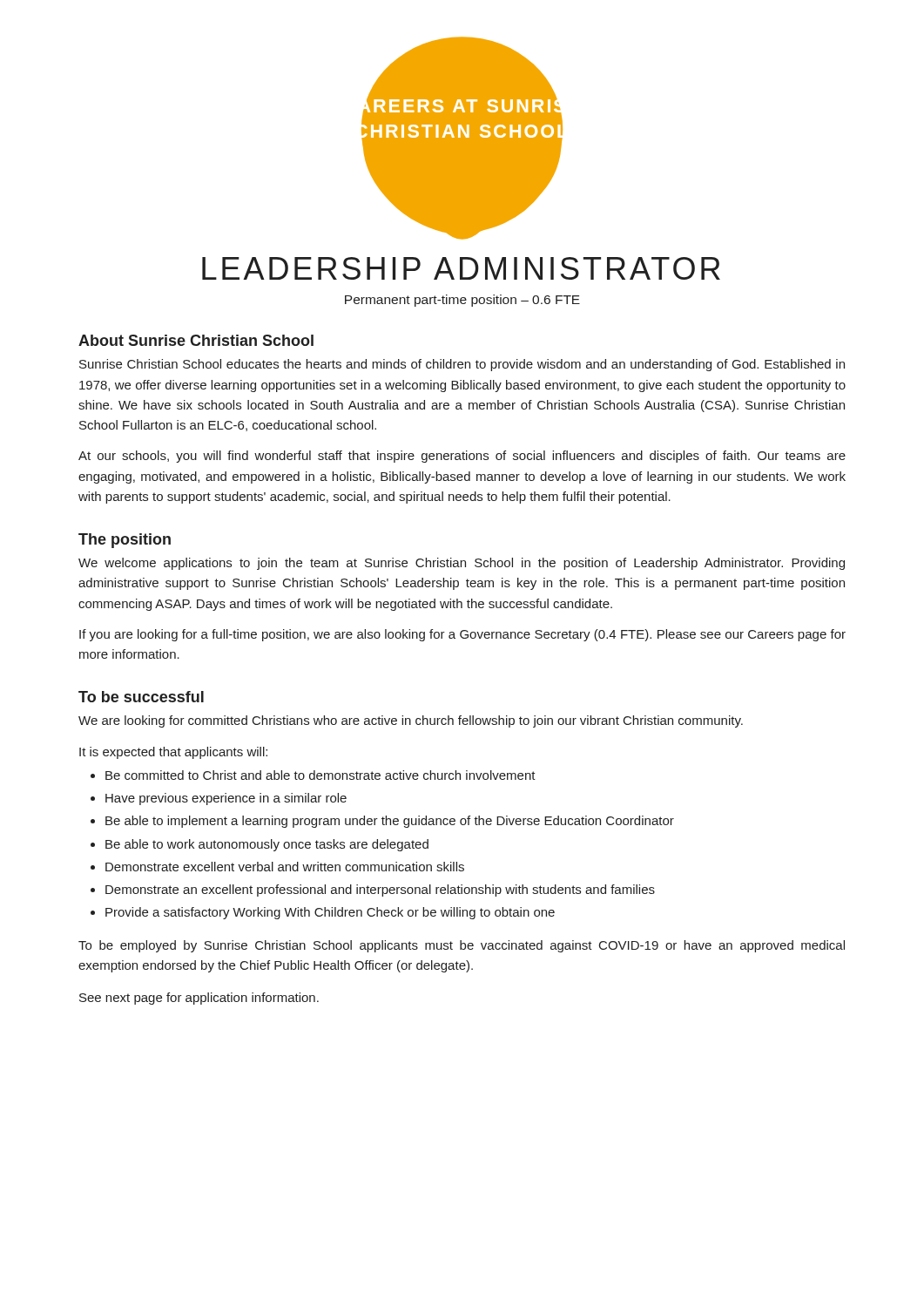This screenshot has width=924, height=1307.
Task: Where is the passage that starts "If you are looking for a full-time"?
Action: click(x=462, y=644)
